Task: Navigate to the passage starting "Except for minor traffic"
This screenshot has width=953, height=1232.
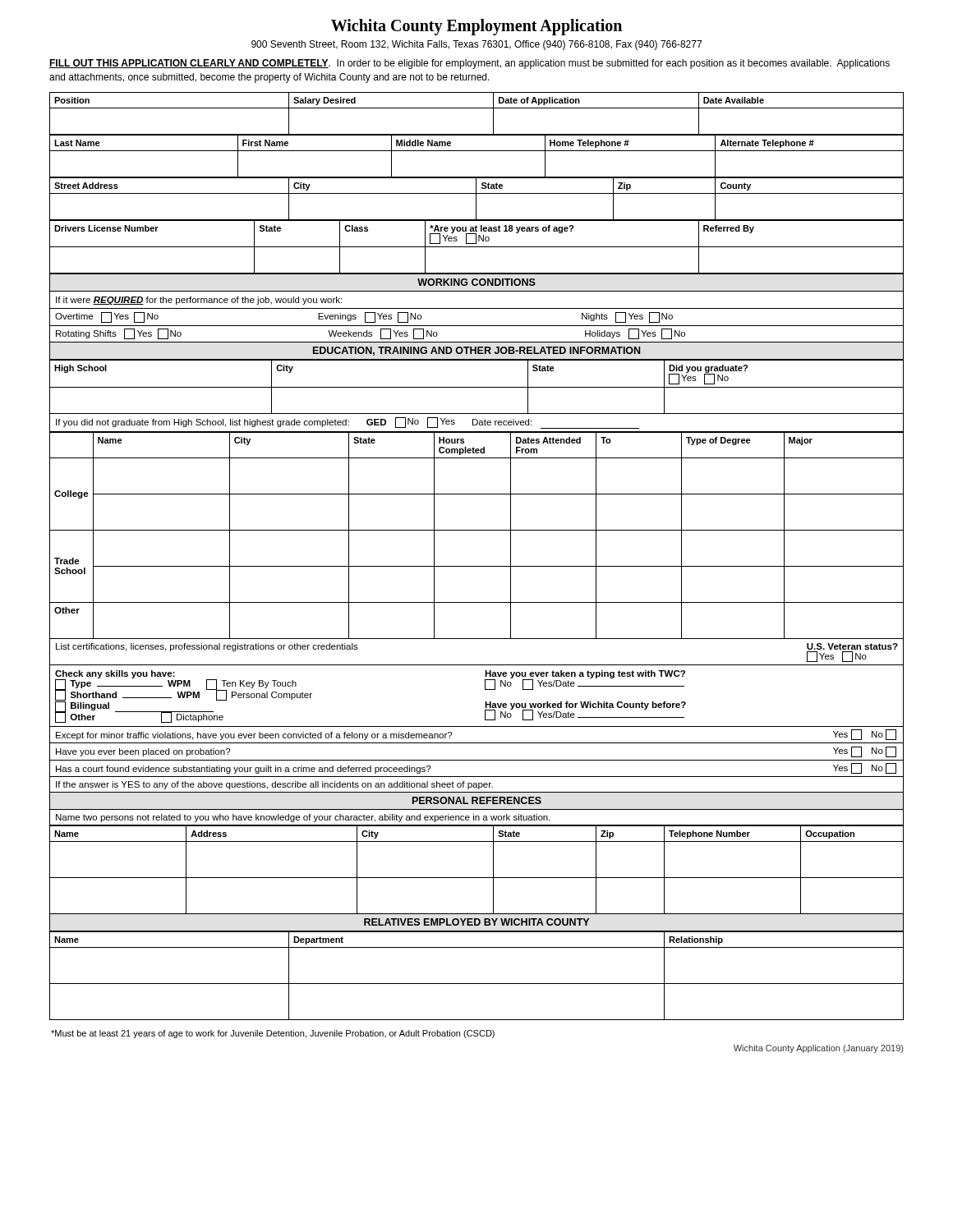Action: pyautogui.click(x=476, y=735)
